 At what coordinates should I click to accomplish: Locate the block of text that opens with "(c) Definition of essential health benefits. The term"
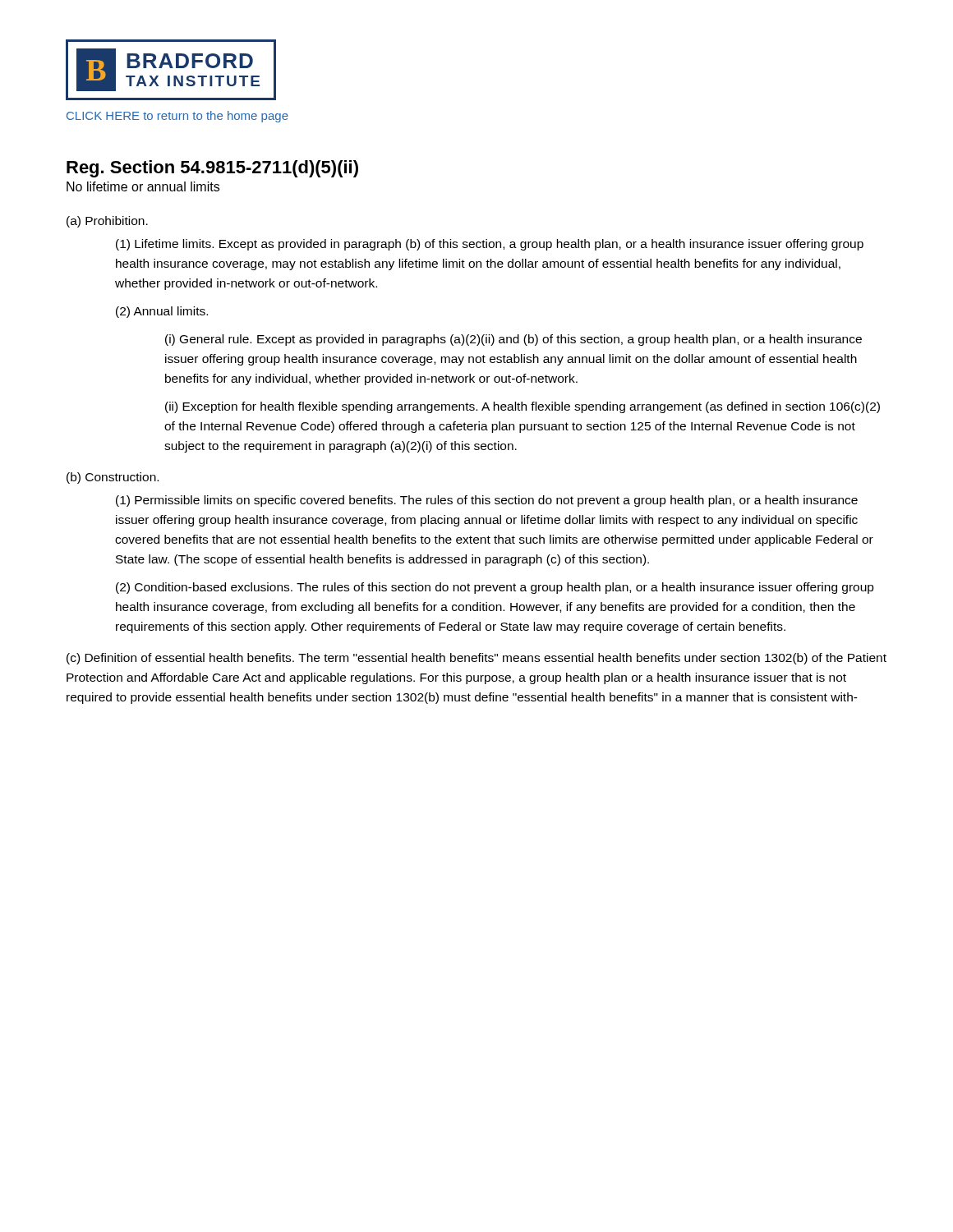tap(476, 677)
